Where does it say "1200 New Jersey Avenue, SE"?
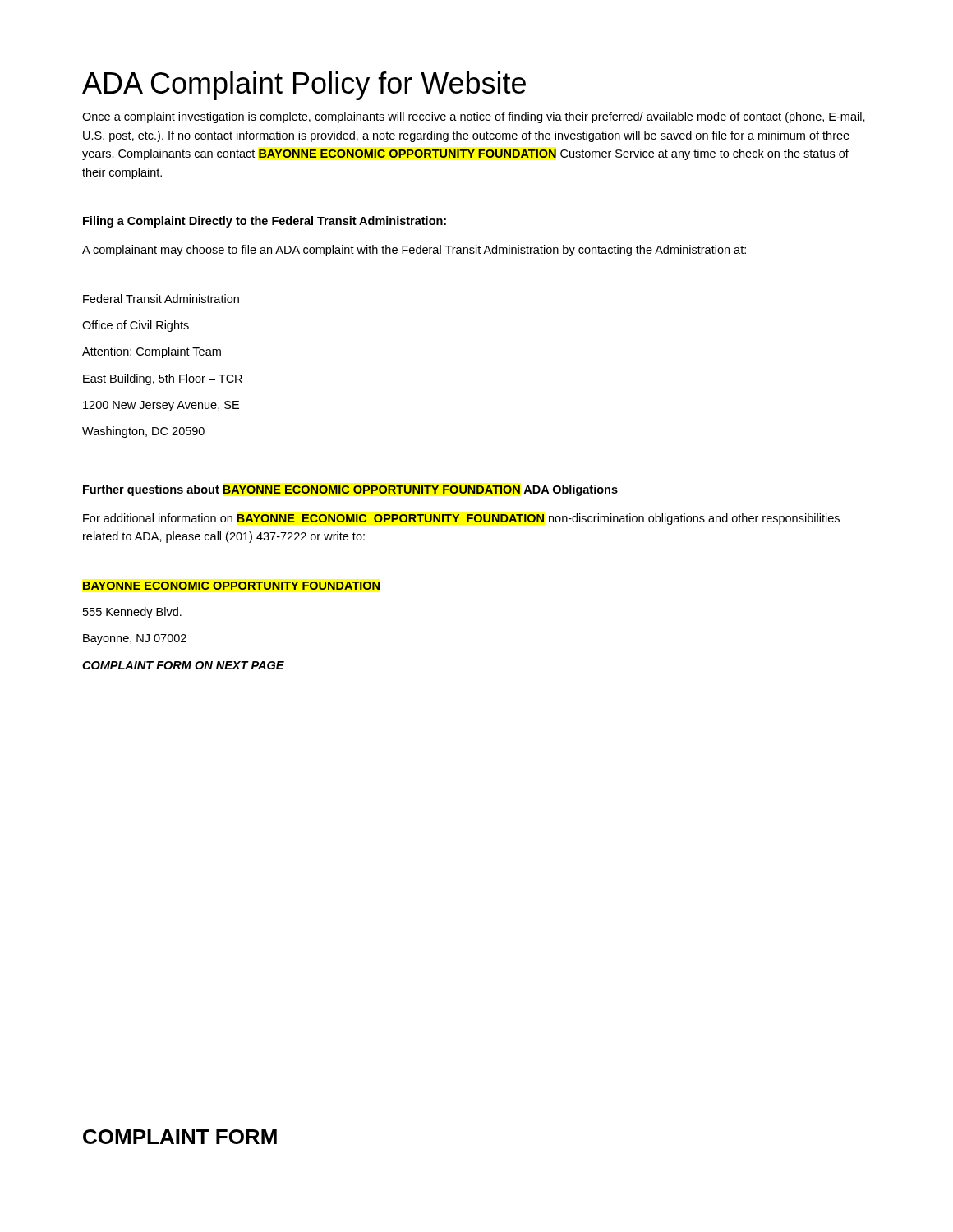The width and height of the screenshot is (953, 1232). click(x=161, y=405)
